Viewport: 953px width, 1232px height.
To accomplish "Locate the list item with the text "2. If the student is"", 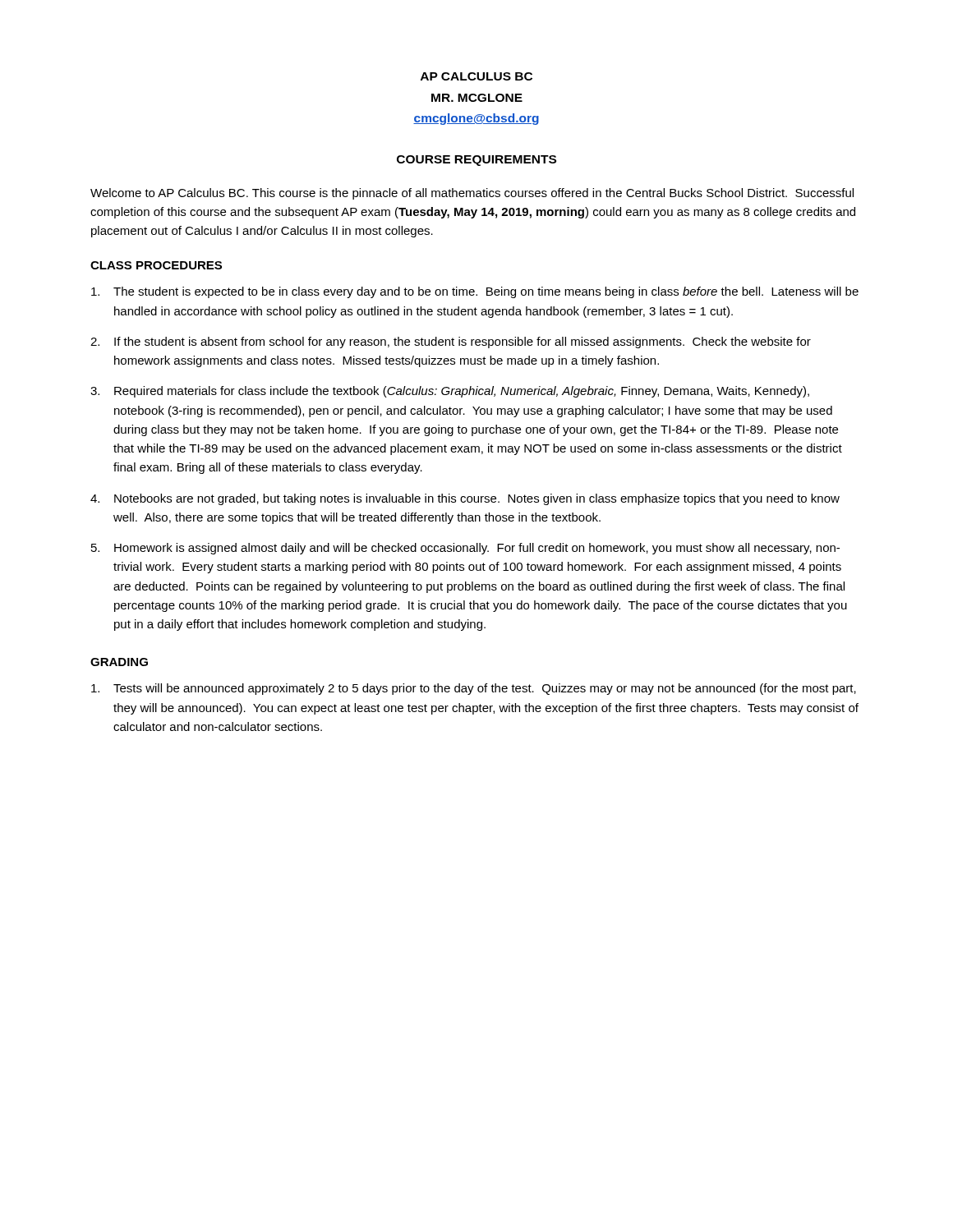I will pyautogui.click(x=476, y=351).
